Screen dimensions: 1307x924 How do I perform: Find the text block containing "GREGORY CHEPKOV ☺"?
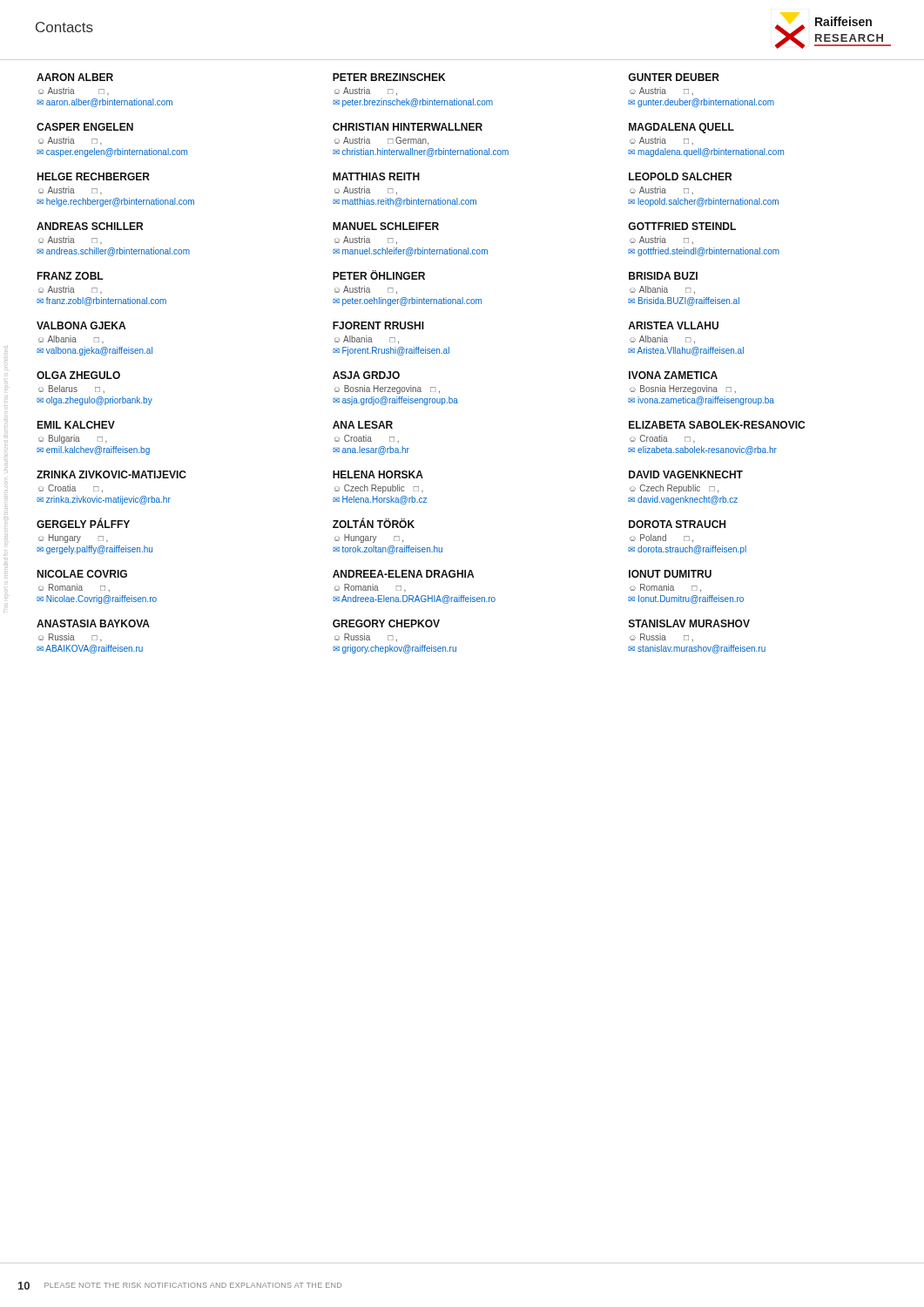pyautogui.click(x=386, y=623)
